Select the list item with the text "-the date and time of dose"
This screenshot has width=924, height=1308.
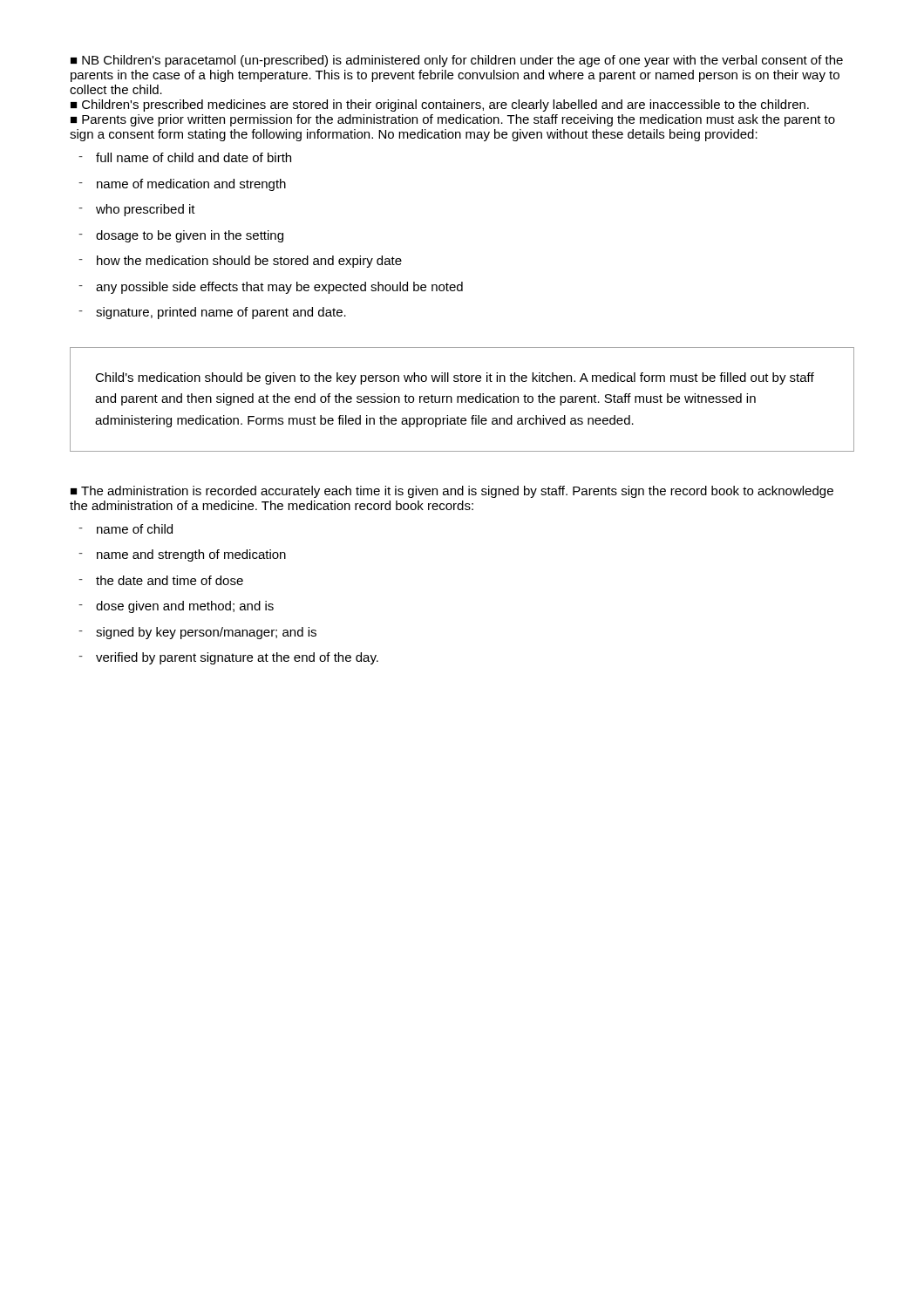tap(161, 580)
